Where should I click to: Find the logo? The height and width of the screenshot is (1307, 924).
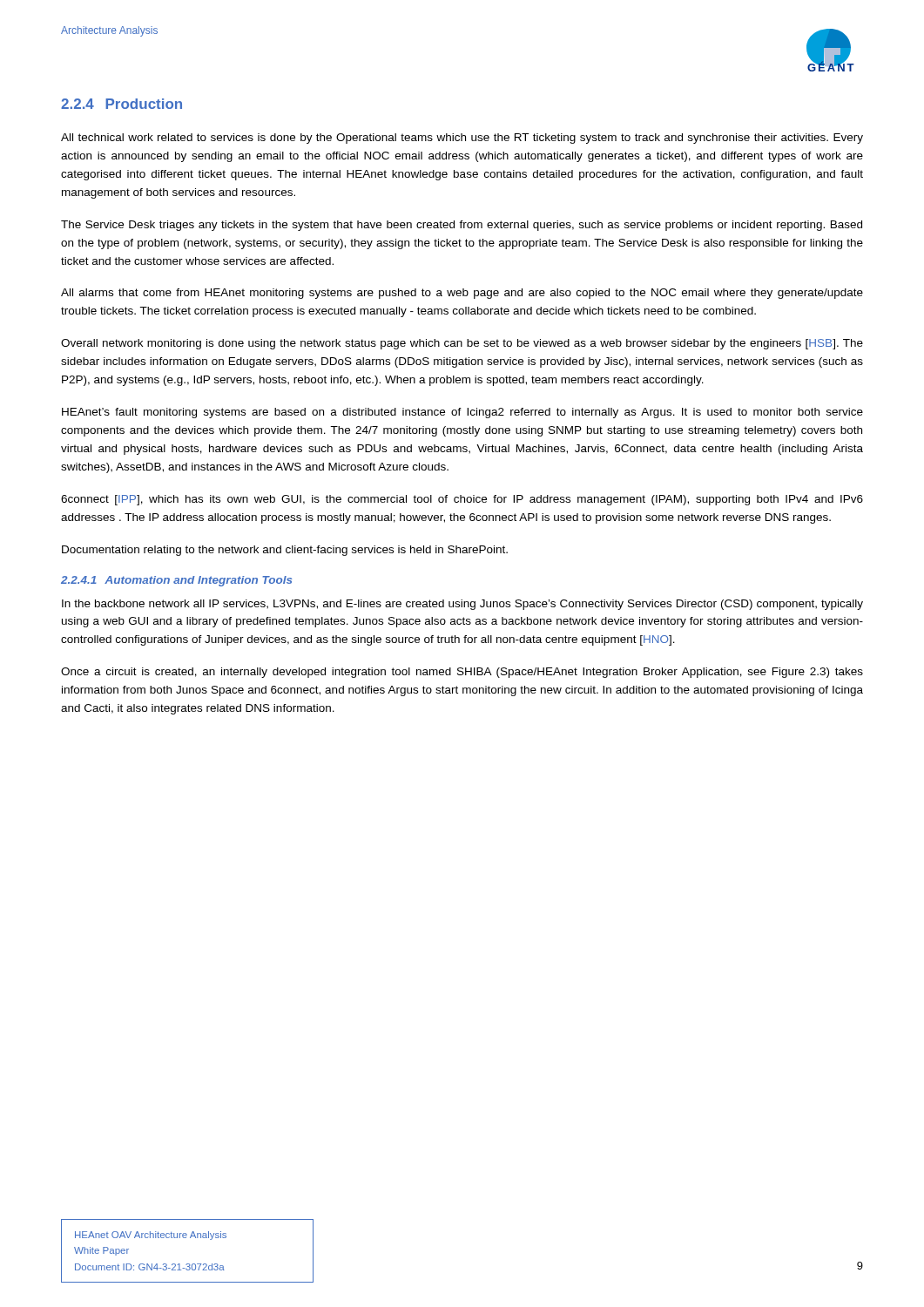(x=824, y=48)
